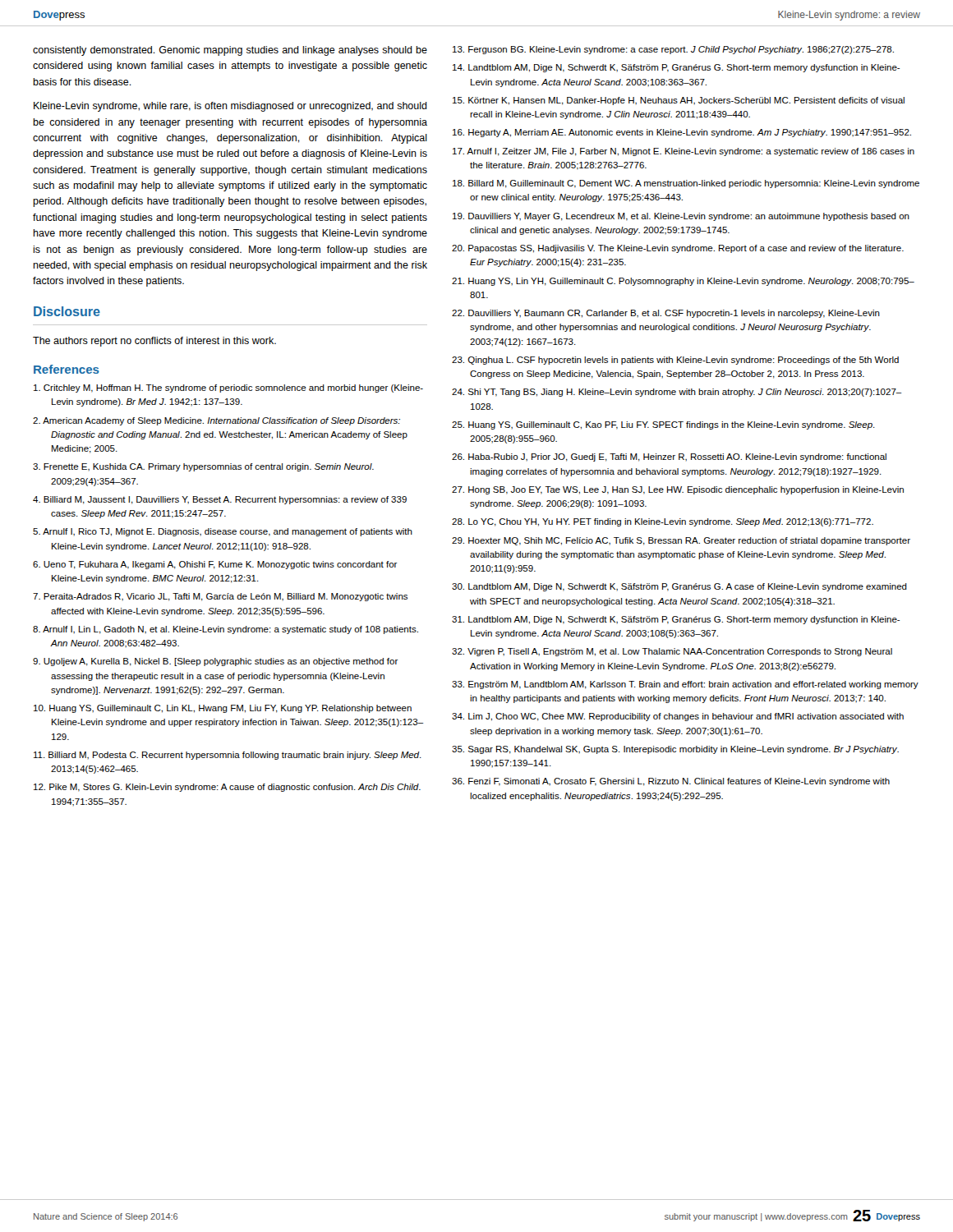
Task: Find the list item with the text "21. Huang YS, Lin YH,"
Action: [683, 288]
